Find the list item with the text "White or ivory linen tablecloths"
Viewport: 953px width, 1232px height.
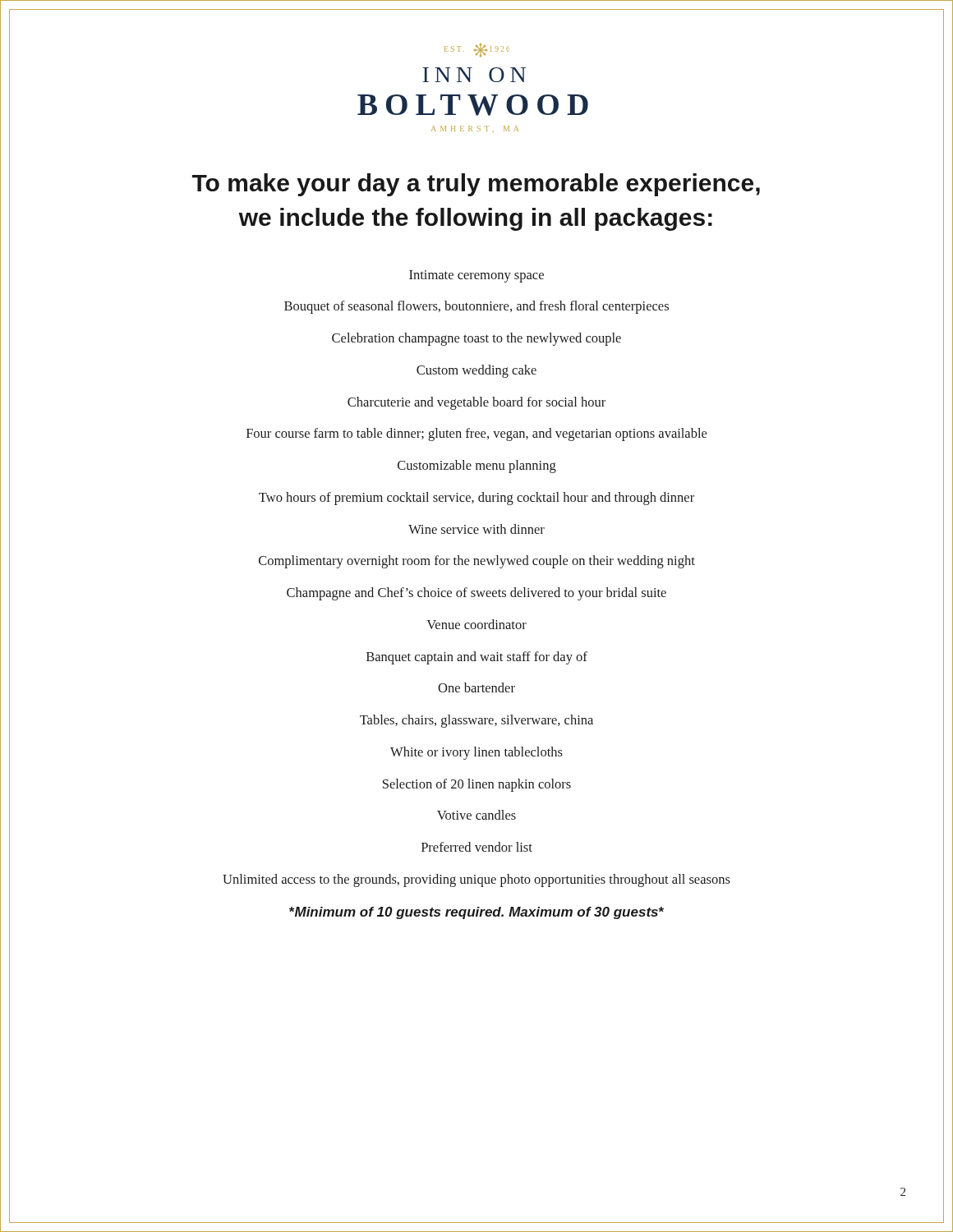click(476, 753)
